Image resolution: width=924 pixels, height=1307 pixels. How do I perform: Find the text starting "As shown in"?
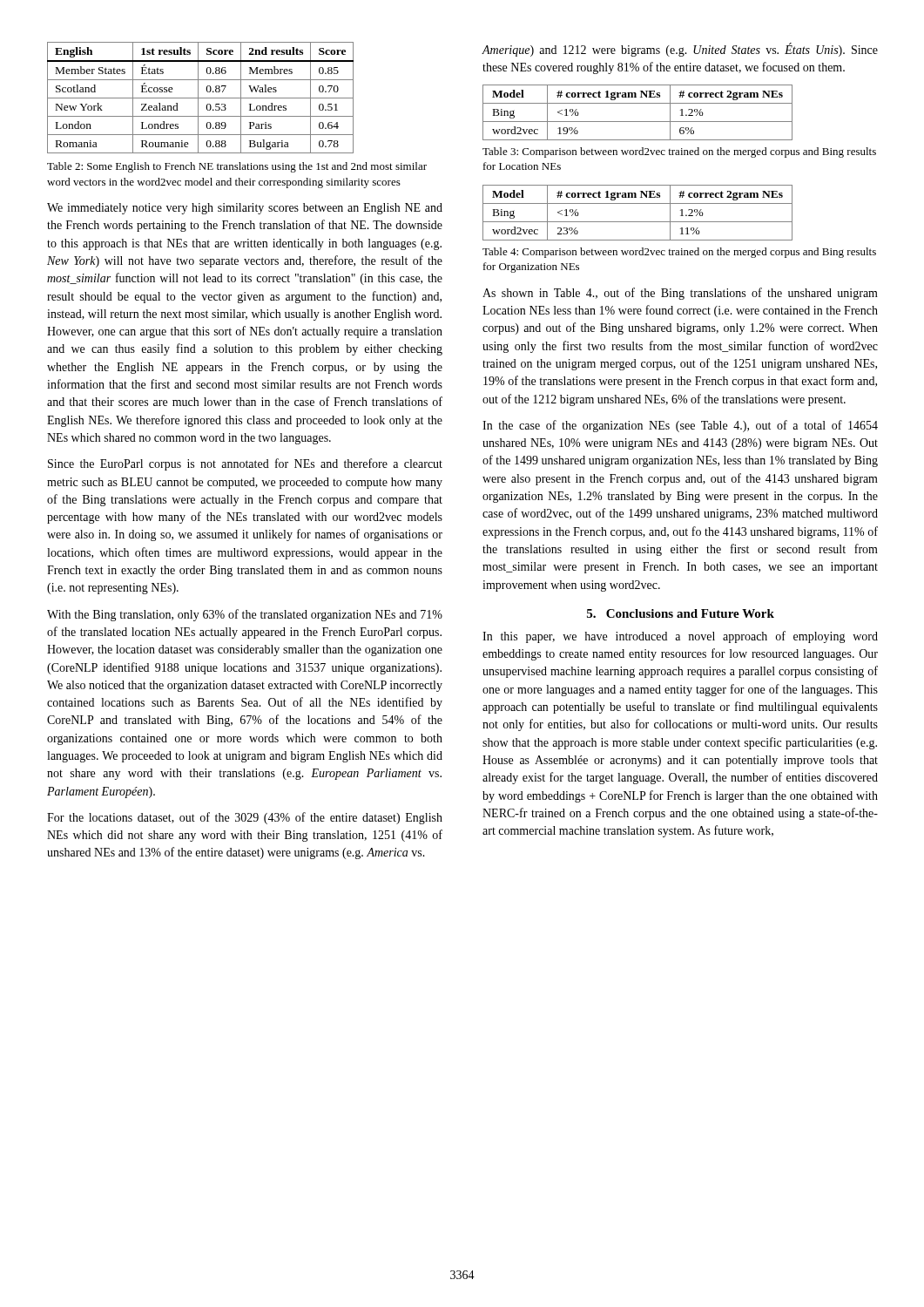pyautogui.click(x=680, y=346)
